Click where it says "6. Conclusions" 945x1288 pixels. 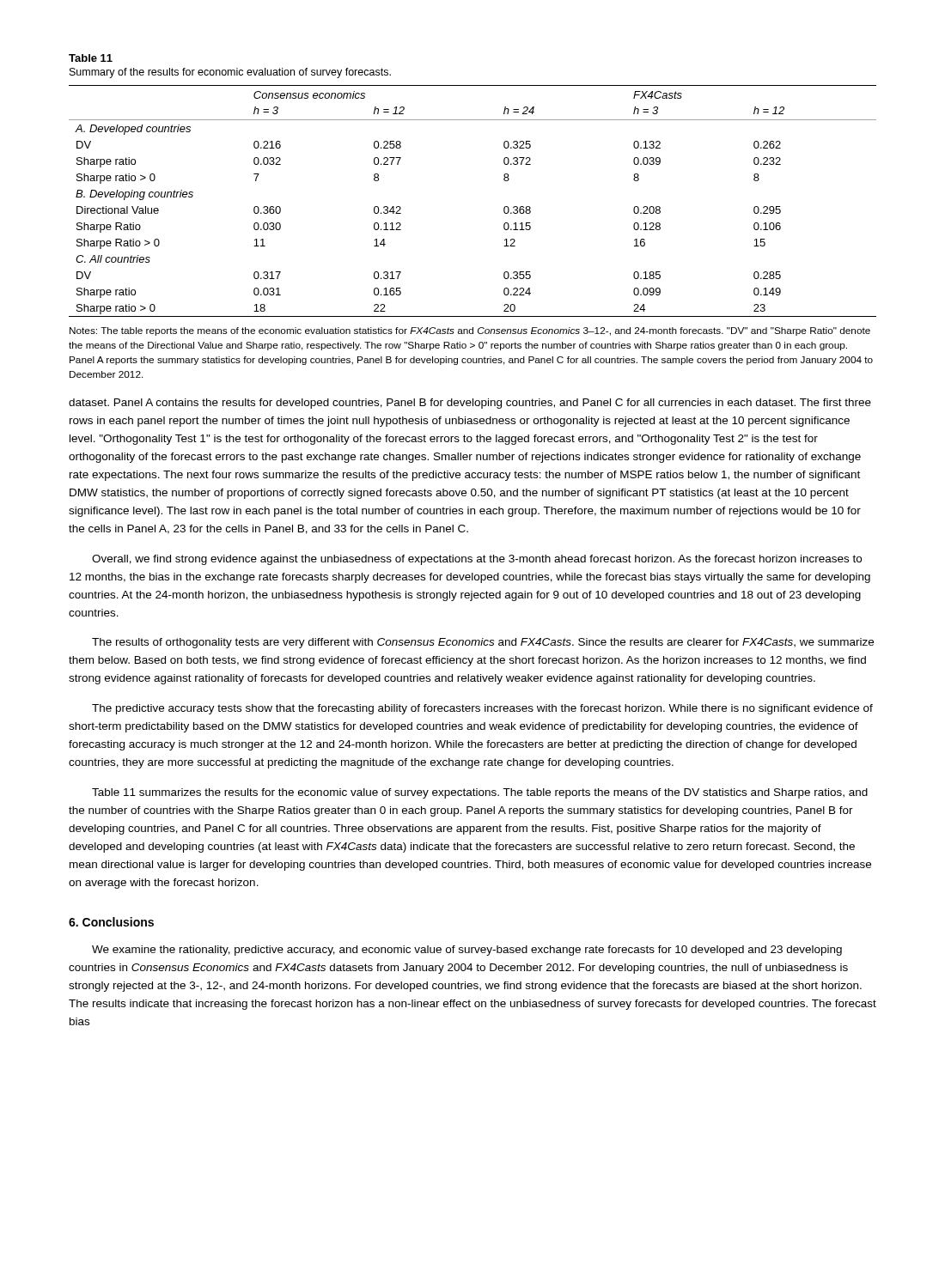coord(112,923)
